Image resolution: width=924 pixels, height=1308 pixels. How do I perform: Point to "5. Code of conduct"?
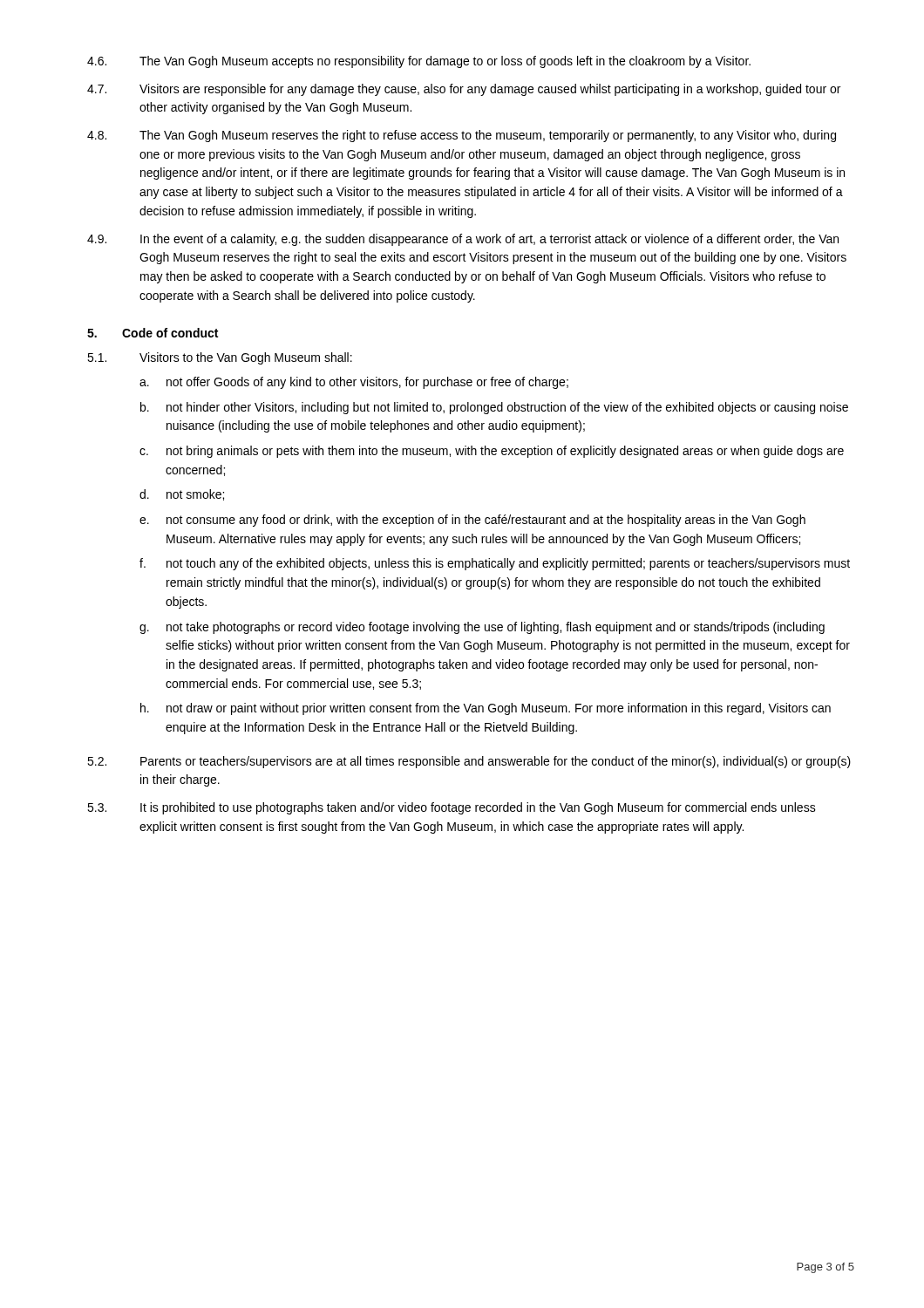click(153, 333)
